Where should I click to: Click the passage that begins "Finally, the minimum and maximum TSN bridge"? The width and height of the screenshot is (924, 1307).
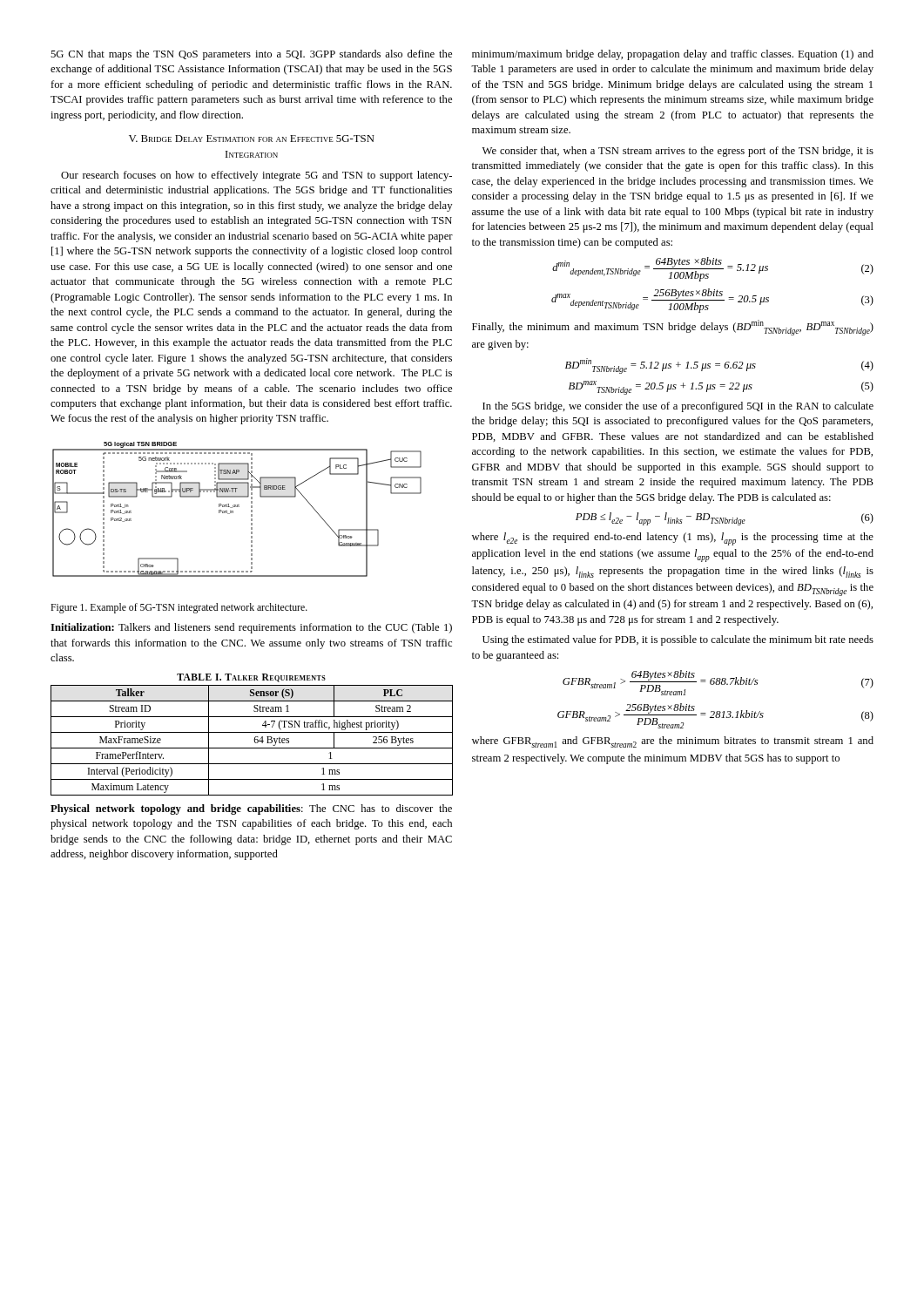click(673, 335)
